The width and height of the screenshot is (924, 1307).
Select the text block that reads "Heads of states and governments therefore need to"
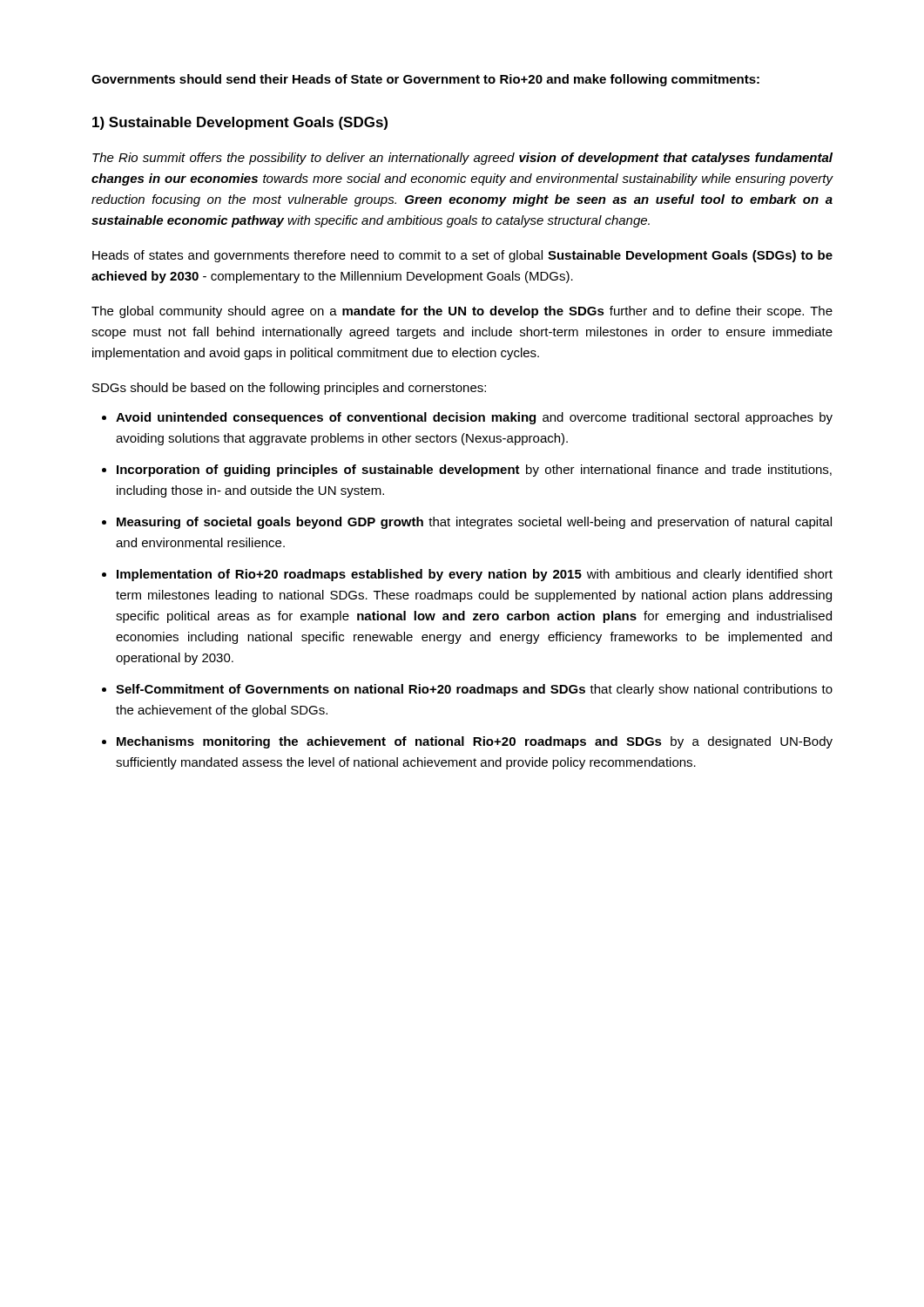click(x=462, y=265)
